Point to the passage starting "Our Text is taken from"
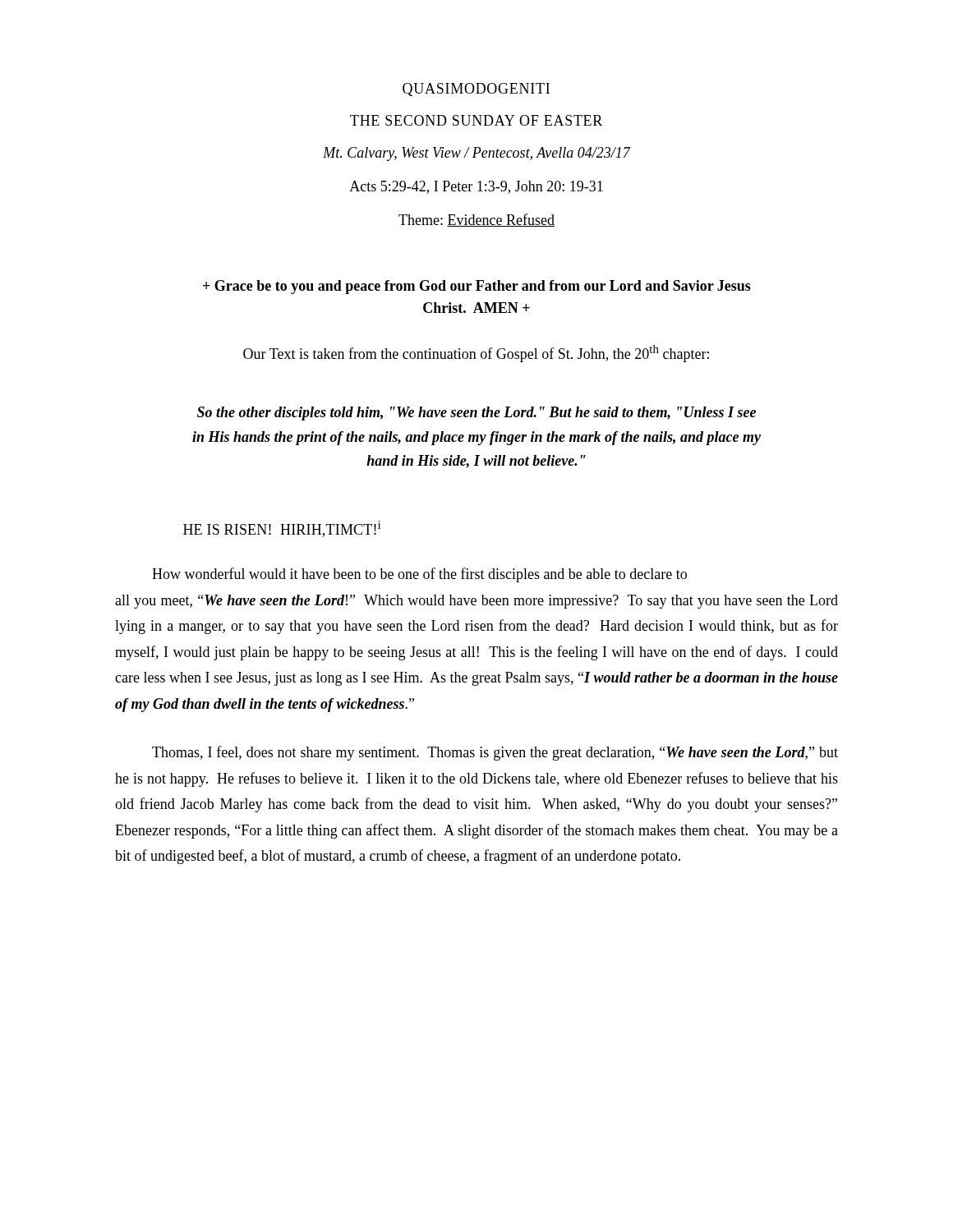The image size is (953, 1232). pyautogui.click(x=476, y=352)
